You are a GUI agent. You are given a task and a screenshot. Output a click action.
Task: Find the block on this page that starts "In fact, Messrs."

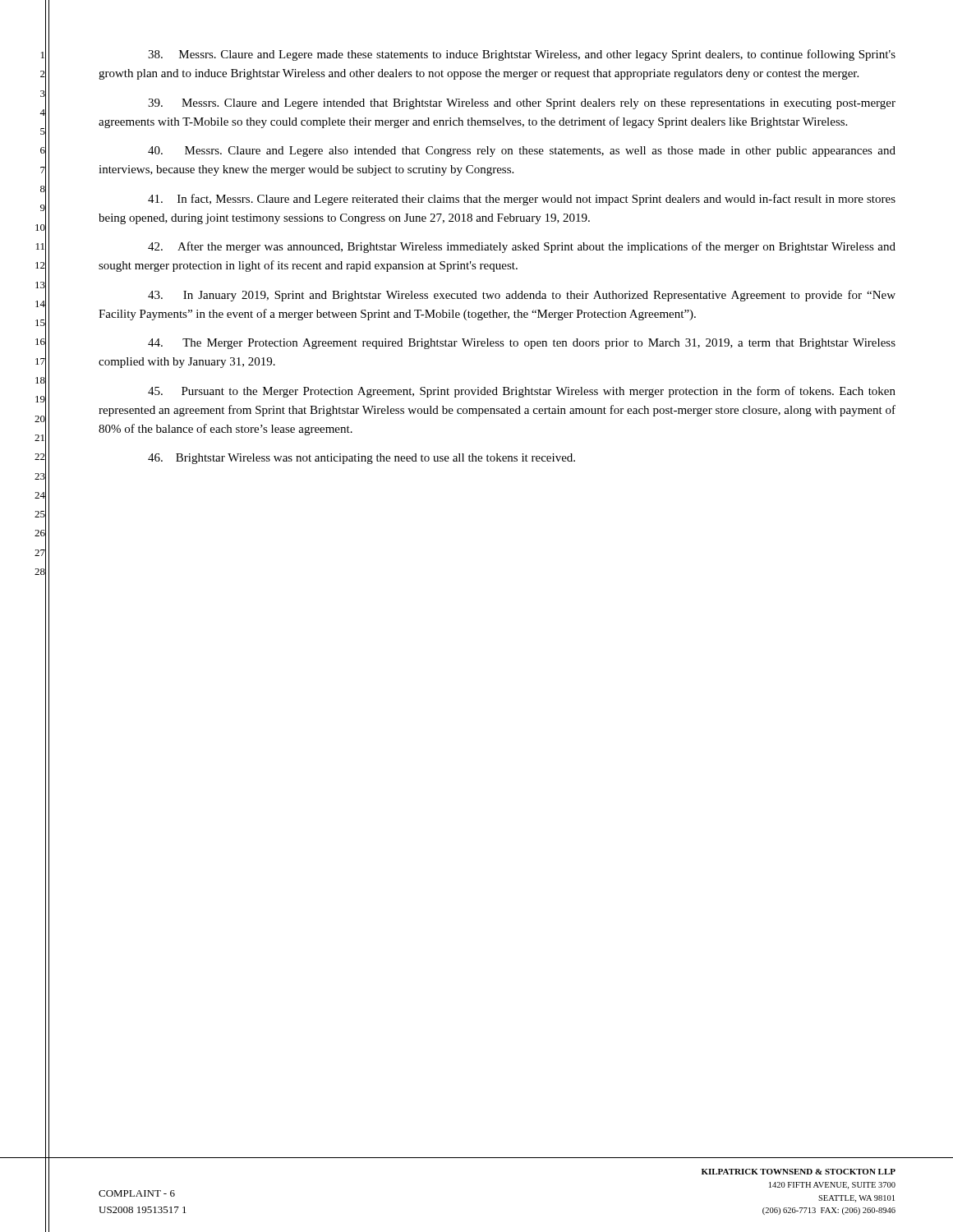pos(497,208)
